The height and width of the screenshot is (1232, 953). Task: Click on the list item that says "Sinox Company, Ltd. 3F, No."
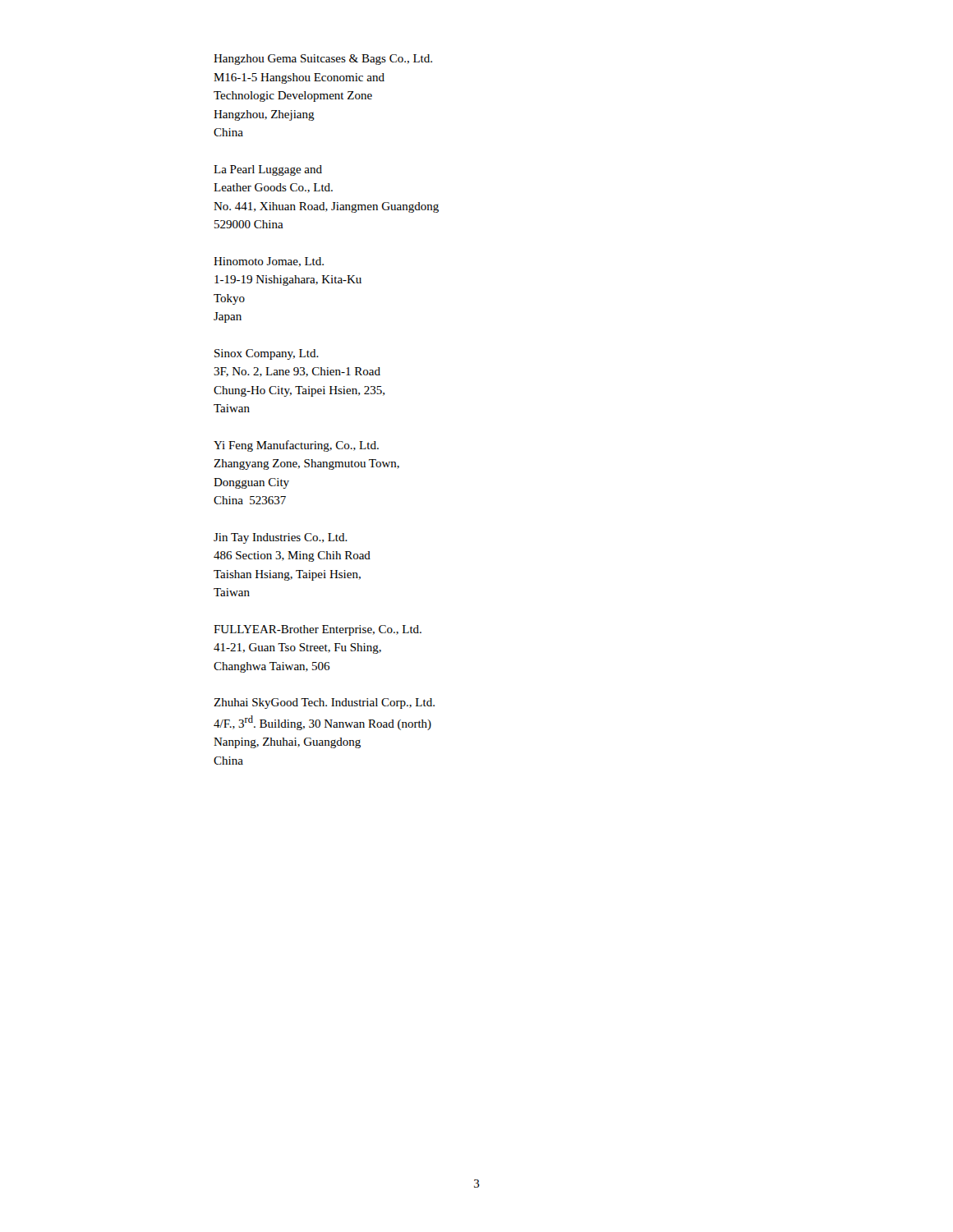[299, 381]
